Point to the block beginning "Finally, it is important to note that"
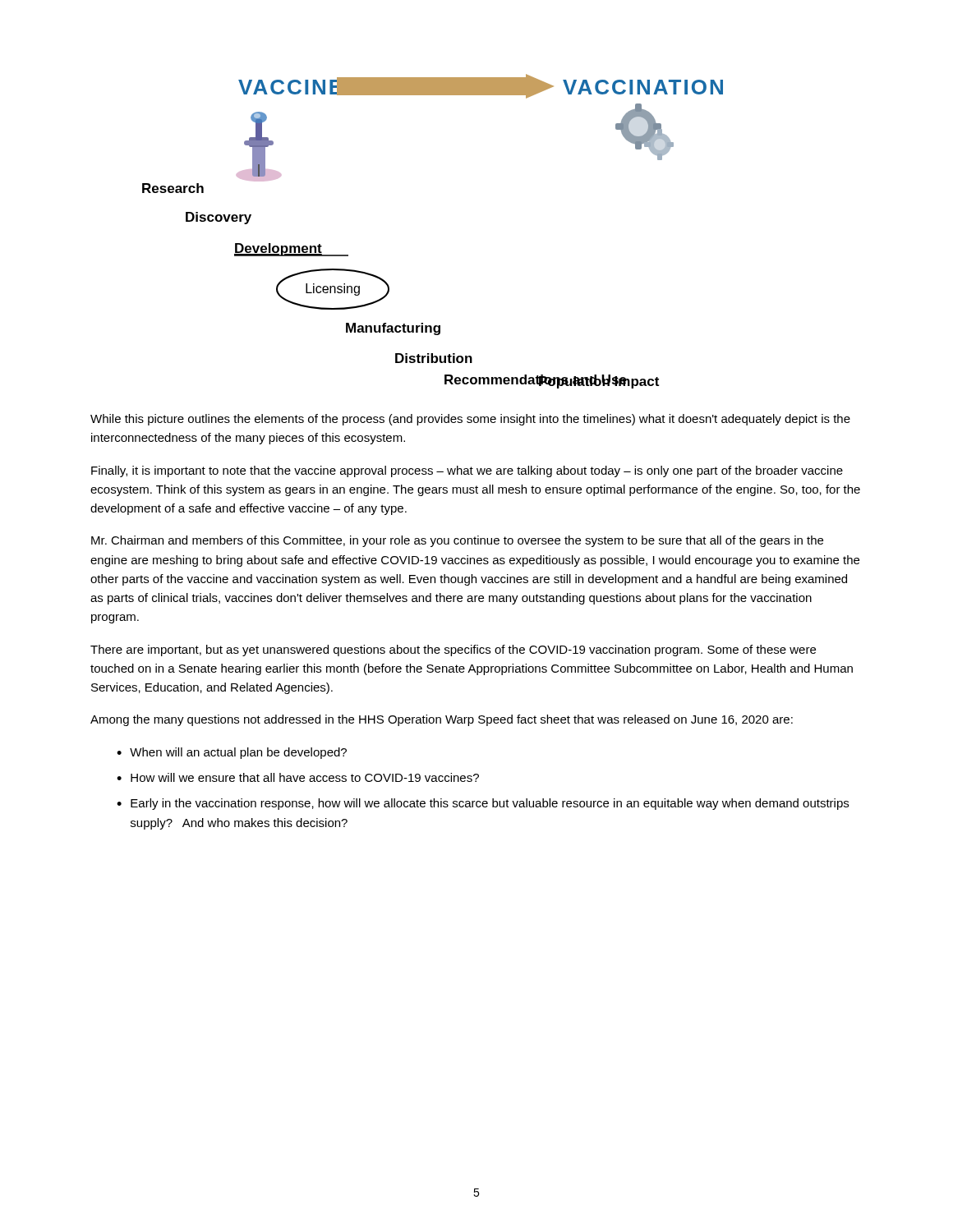Screen dimensions: 1232x953 pyautogui.click(x=475, y=489)
